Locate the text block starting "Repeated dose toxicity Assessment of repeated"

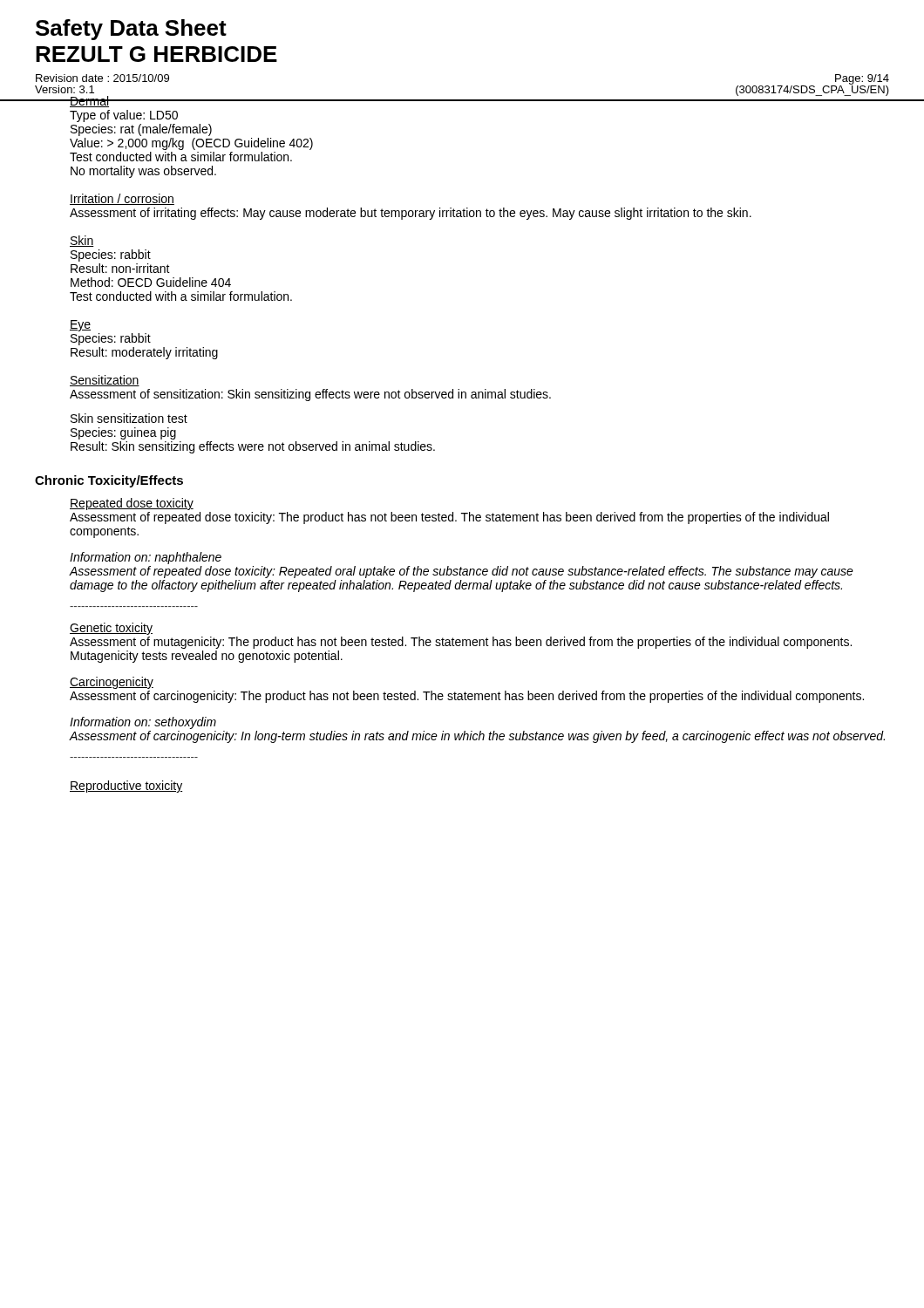tap(450, 517)
